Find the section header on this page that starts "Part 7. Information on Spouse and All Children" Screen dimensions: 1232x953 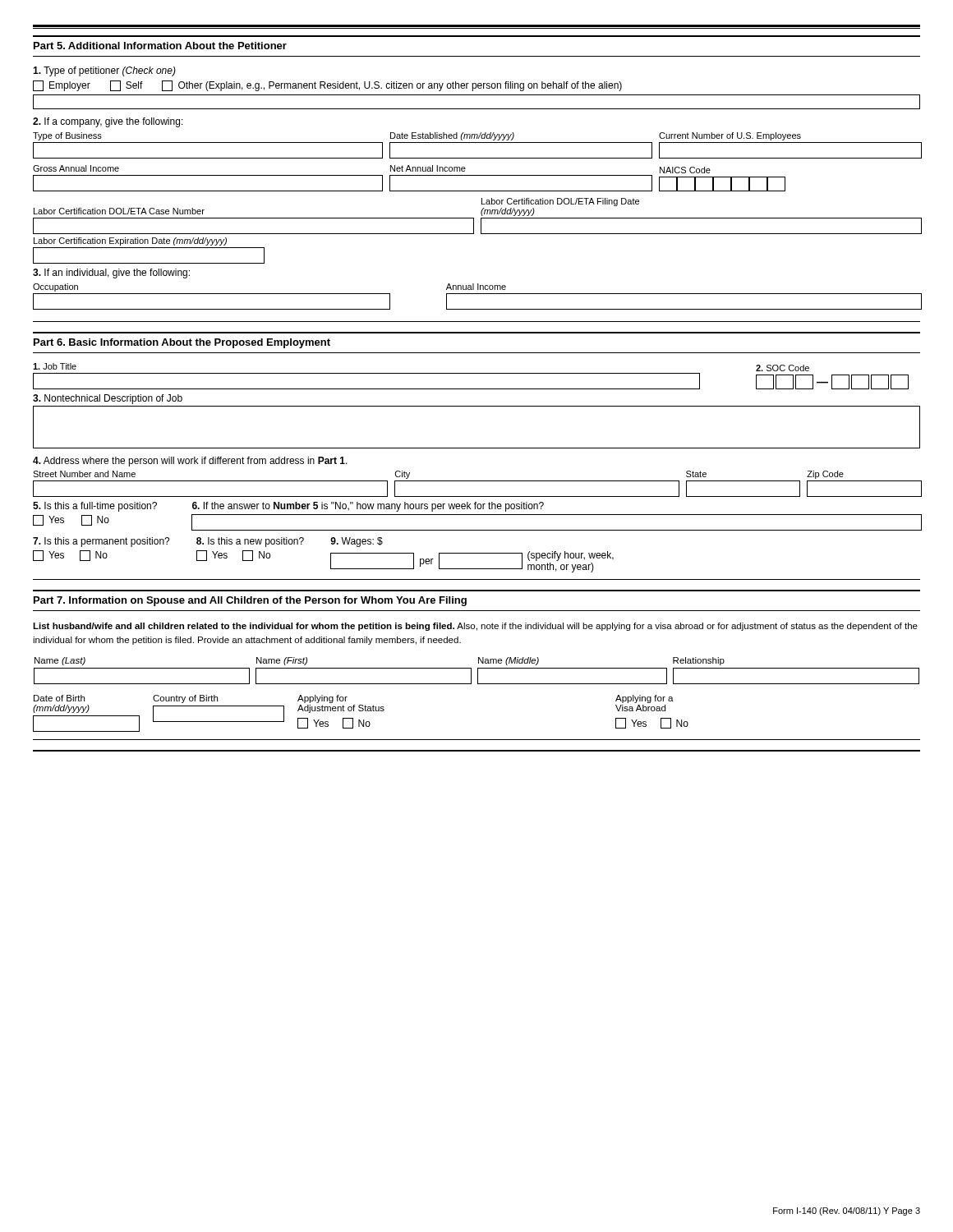pos(250,600)
